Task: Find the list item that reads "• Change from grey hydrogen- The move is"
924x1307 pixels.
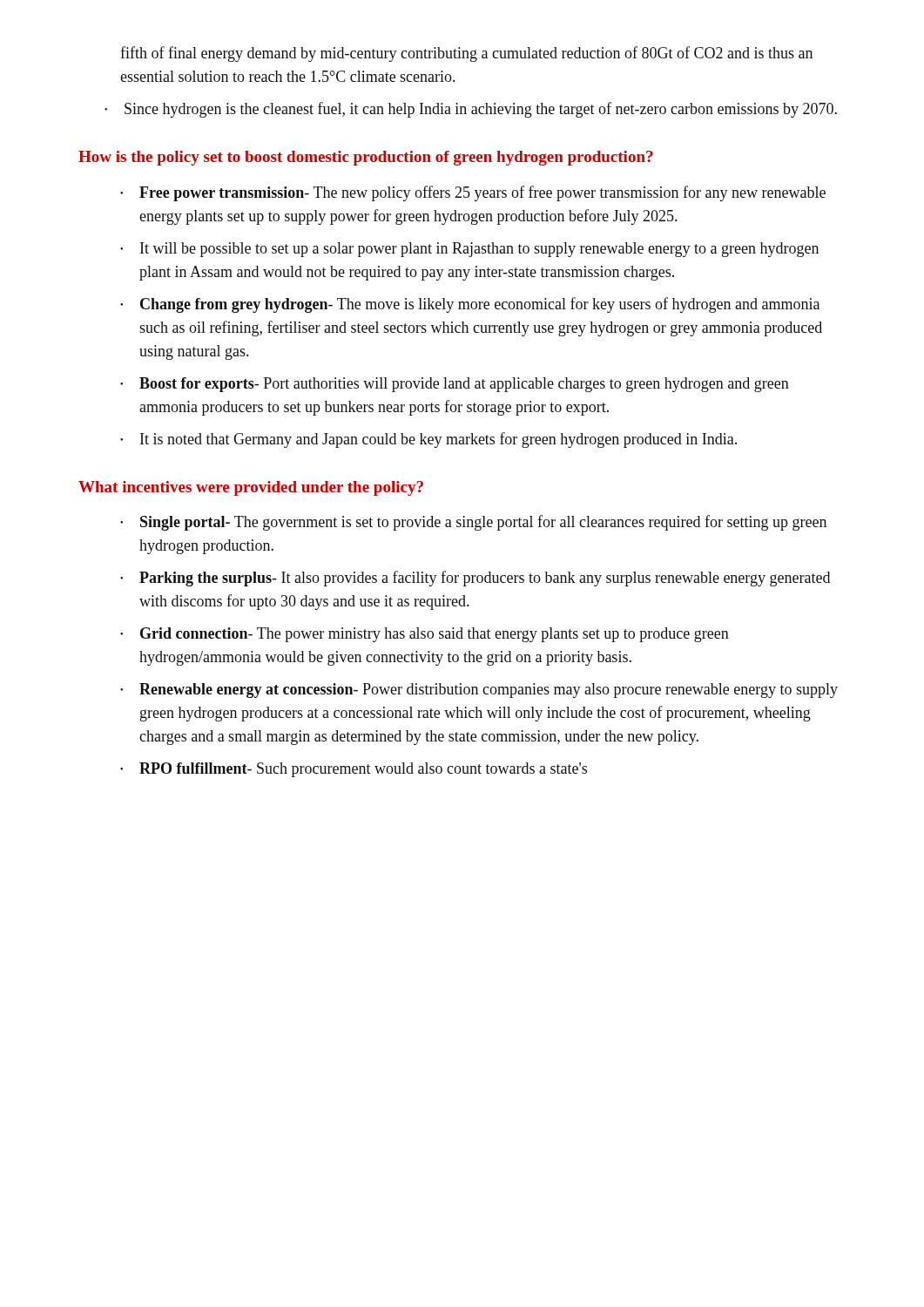Action: 483,328
